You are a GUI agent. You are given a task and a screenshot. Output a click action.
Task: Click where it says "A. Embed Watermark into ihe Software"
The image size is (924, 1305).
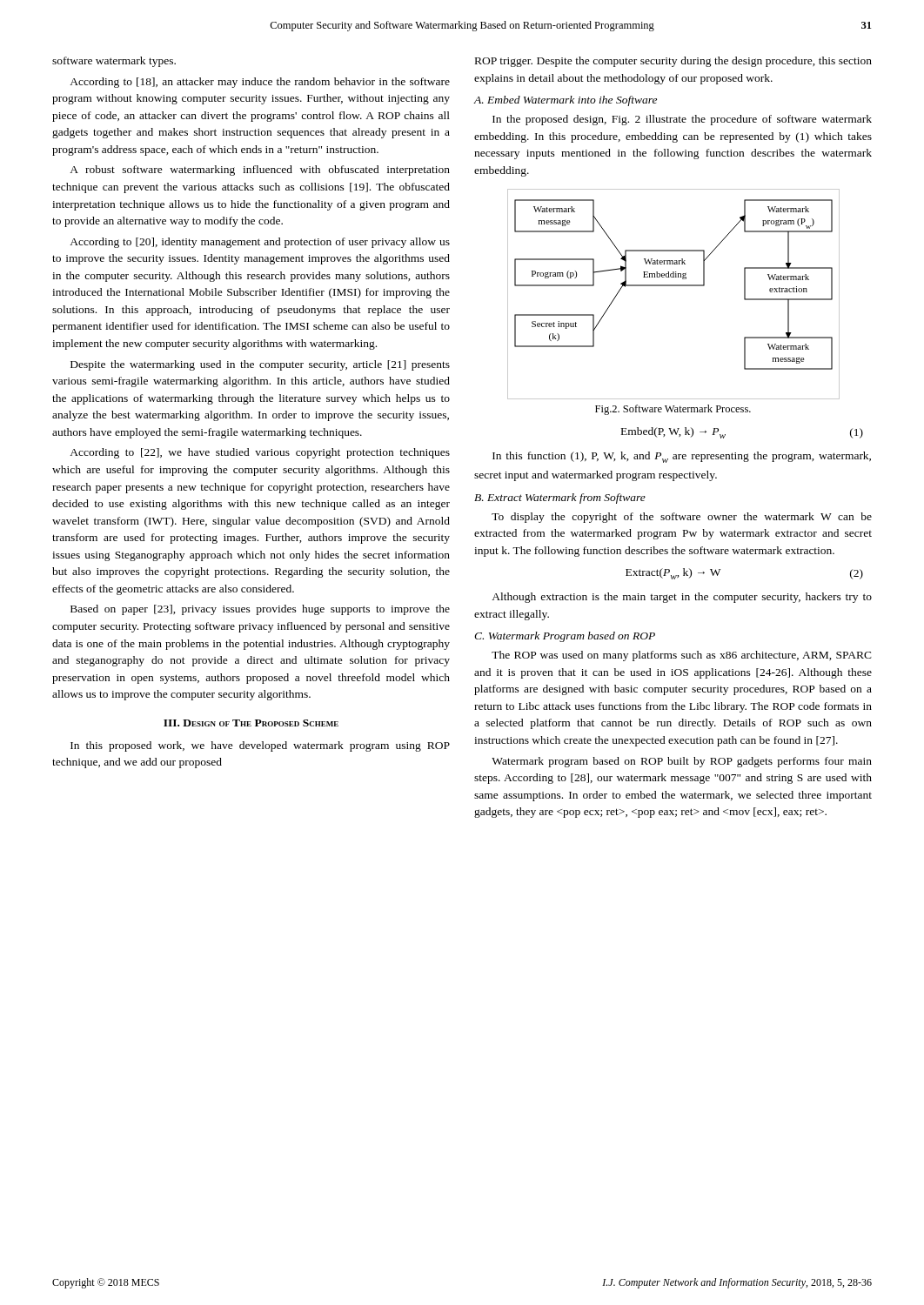(566, 100)
